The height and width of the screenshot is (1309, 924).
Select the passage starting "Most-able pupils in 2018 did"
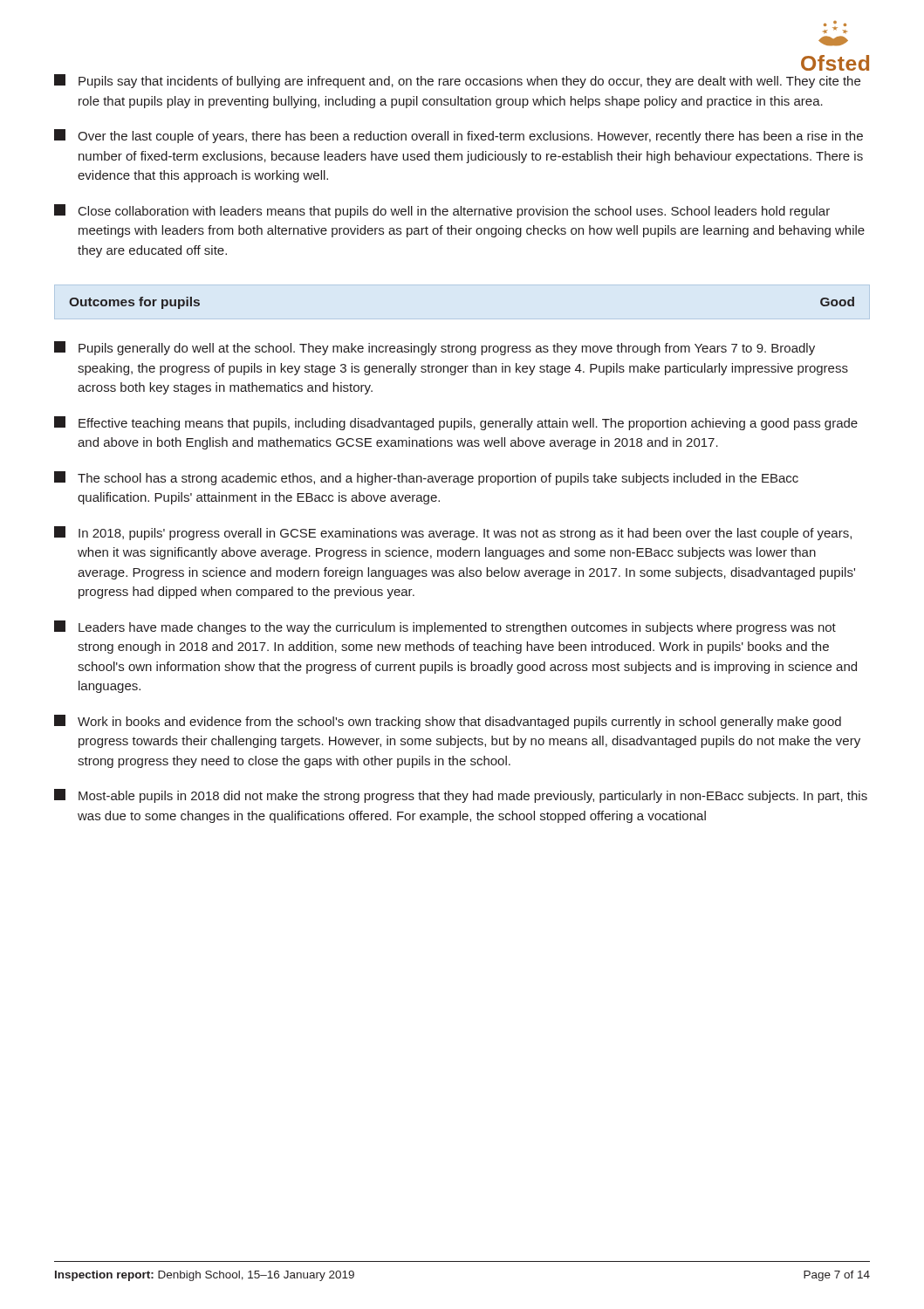[x=462, y=806]
